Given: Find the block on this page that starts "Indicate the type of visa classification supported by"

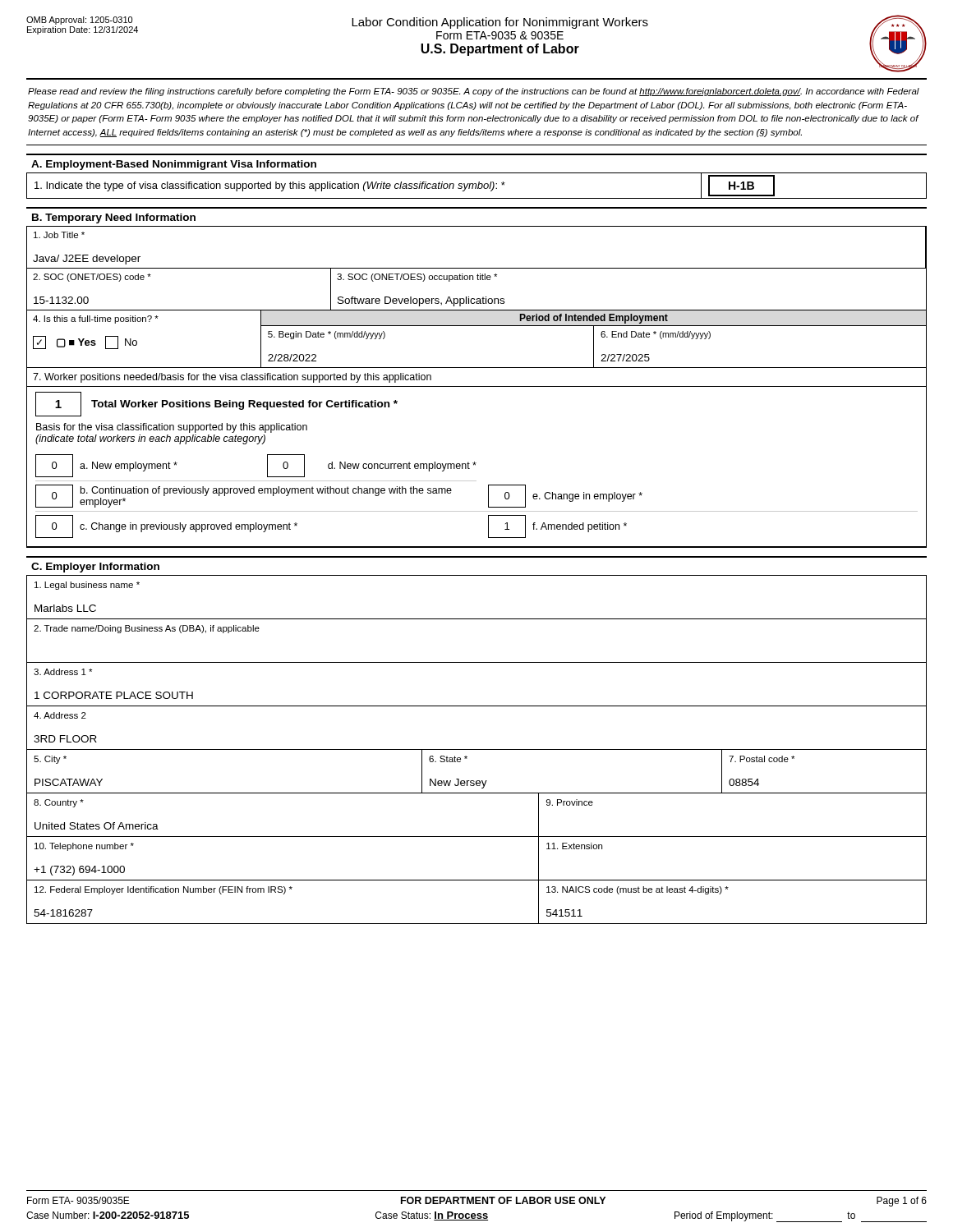Looking at the screenshot, I should pos(476,185).
